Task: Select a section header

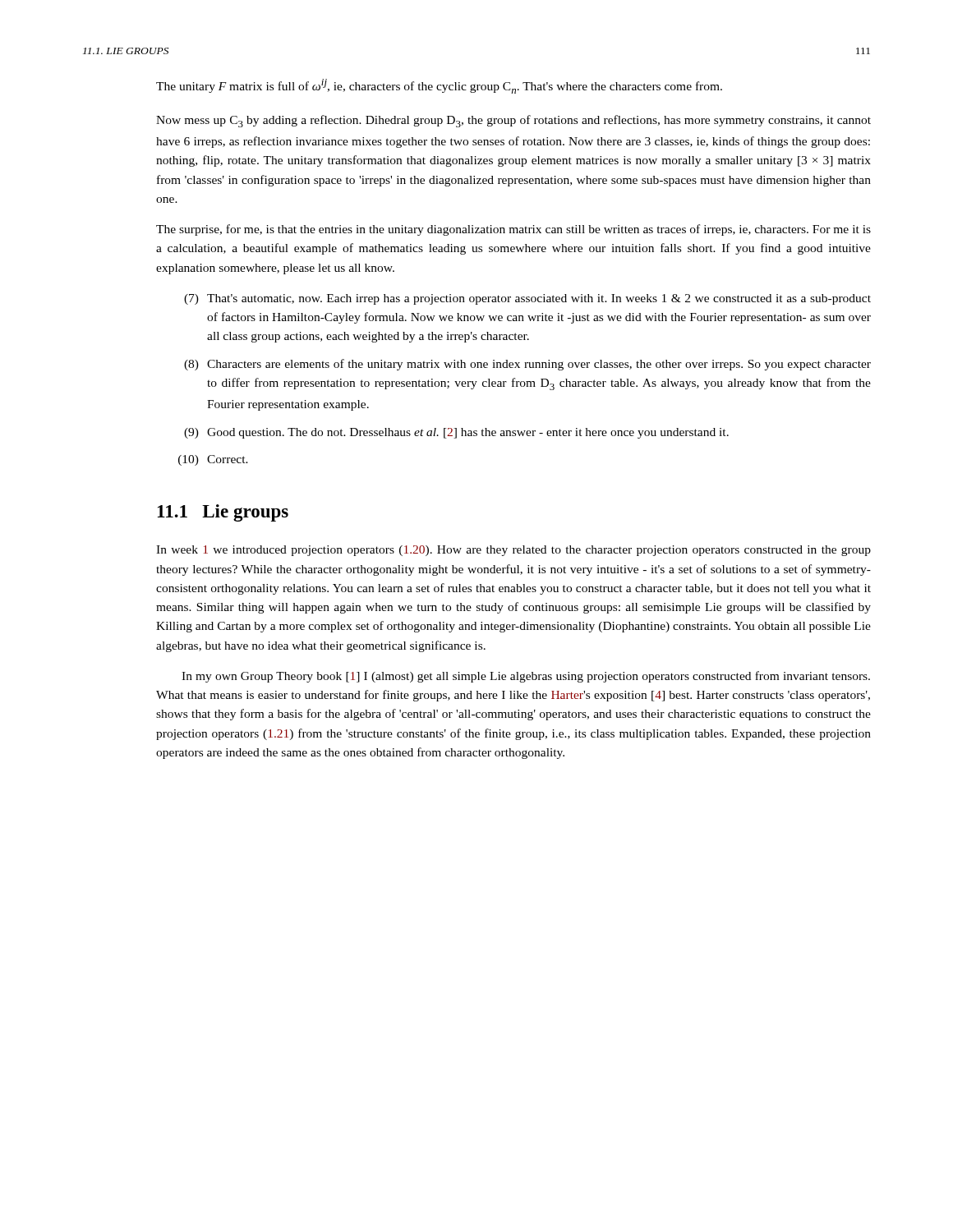Action: pos(222,511)
